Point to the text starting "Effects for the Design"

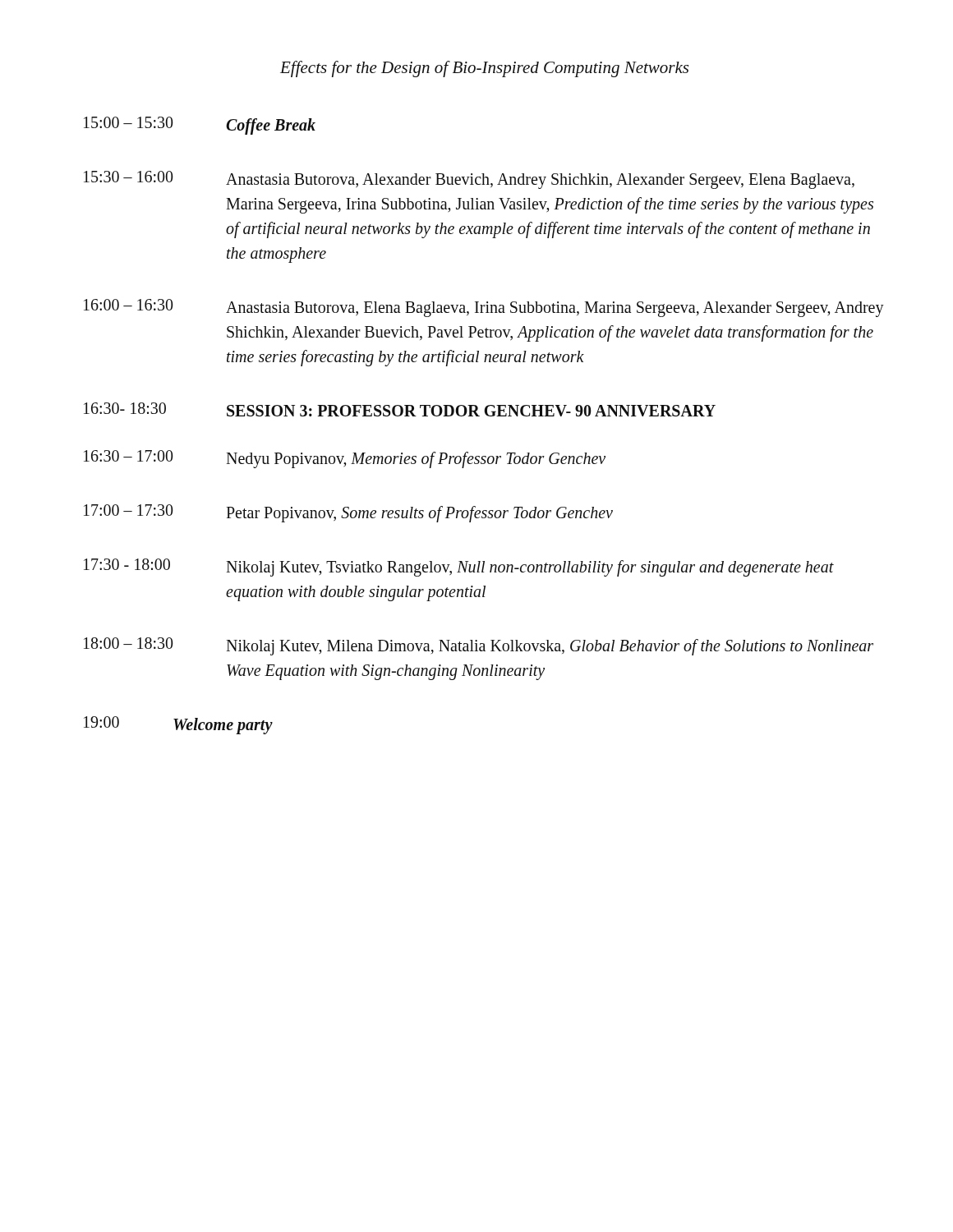(x=485, y=67)
